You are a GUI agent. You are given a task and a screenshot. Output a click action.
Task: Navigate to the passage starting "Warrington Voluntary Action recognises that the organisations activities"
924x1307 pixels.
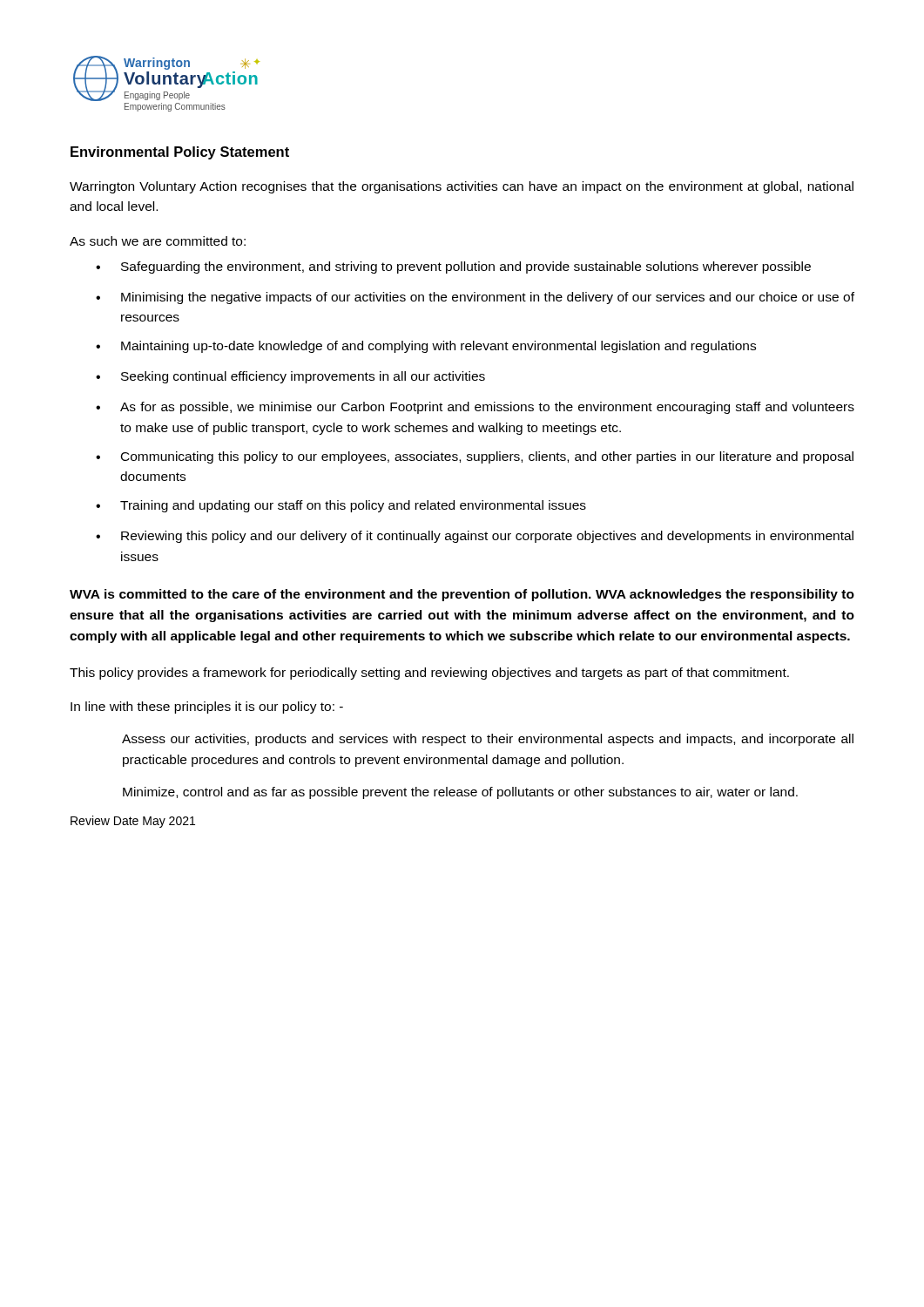[462, 196]
